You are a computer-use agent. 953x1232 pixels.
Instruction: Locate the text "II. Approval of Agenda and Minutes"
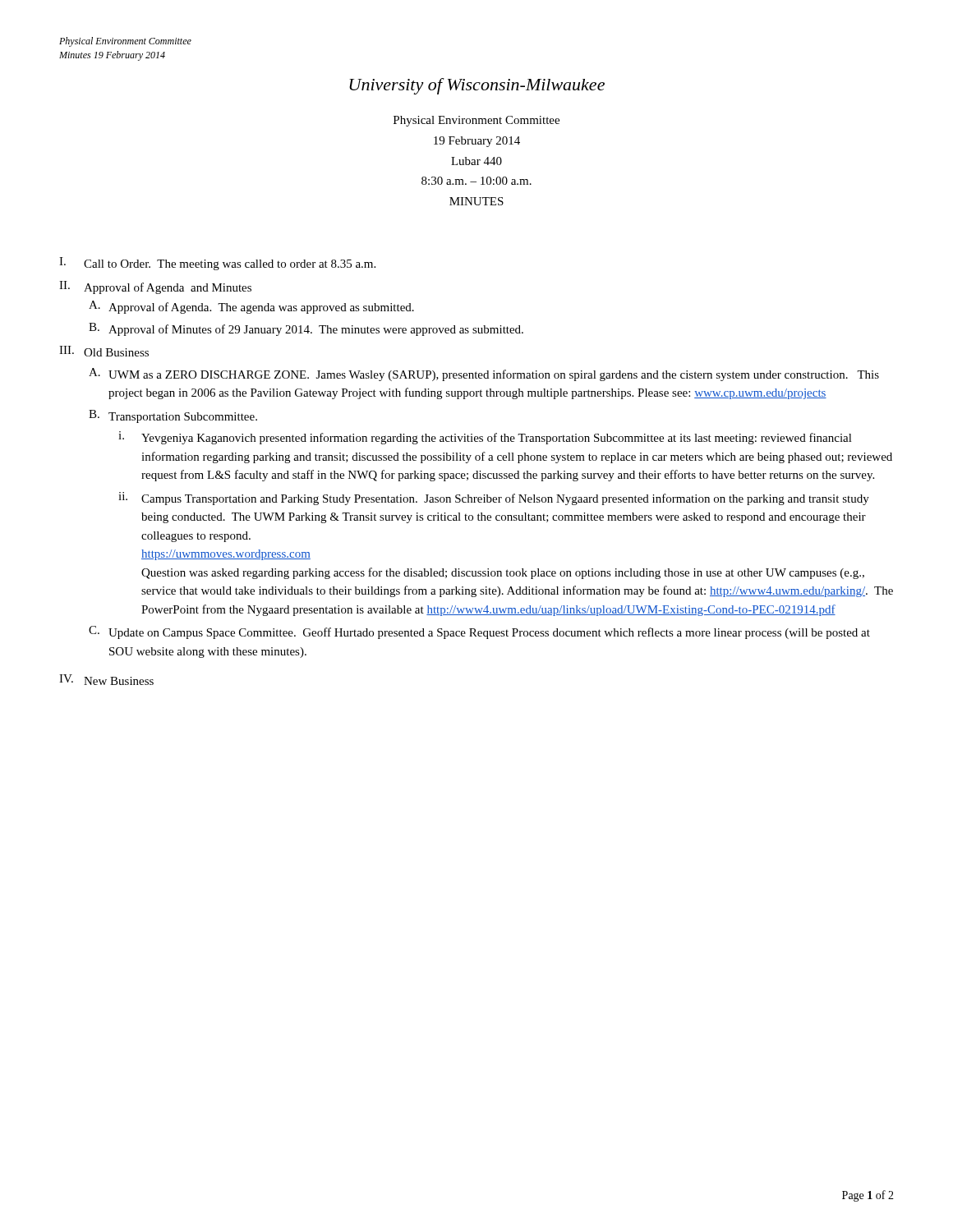coord(155,287)
